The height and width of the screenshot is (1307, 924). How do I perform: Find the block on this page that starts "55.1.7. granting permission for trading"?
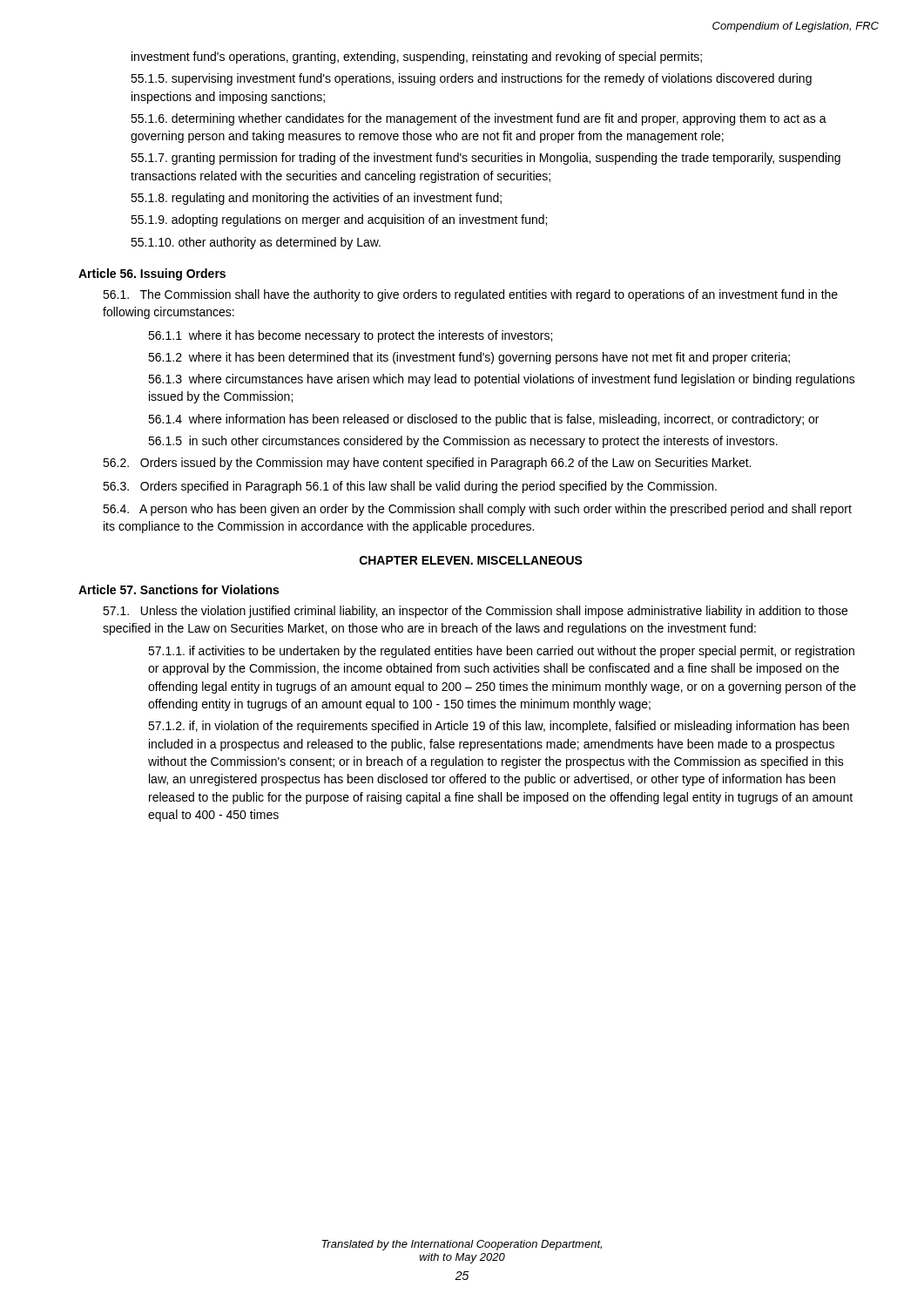pos(497,167)
